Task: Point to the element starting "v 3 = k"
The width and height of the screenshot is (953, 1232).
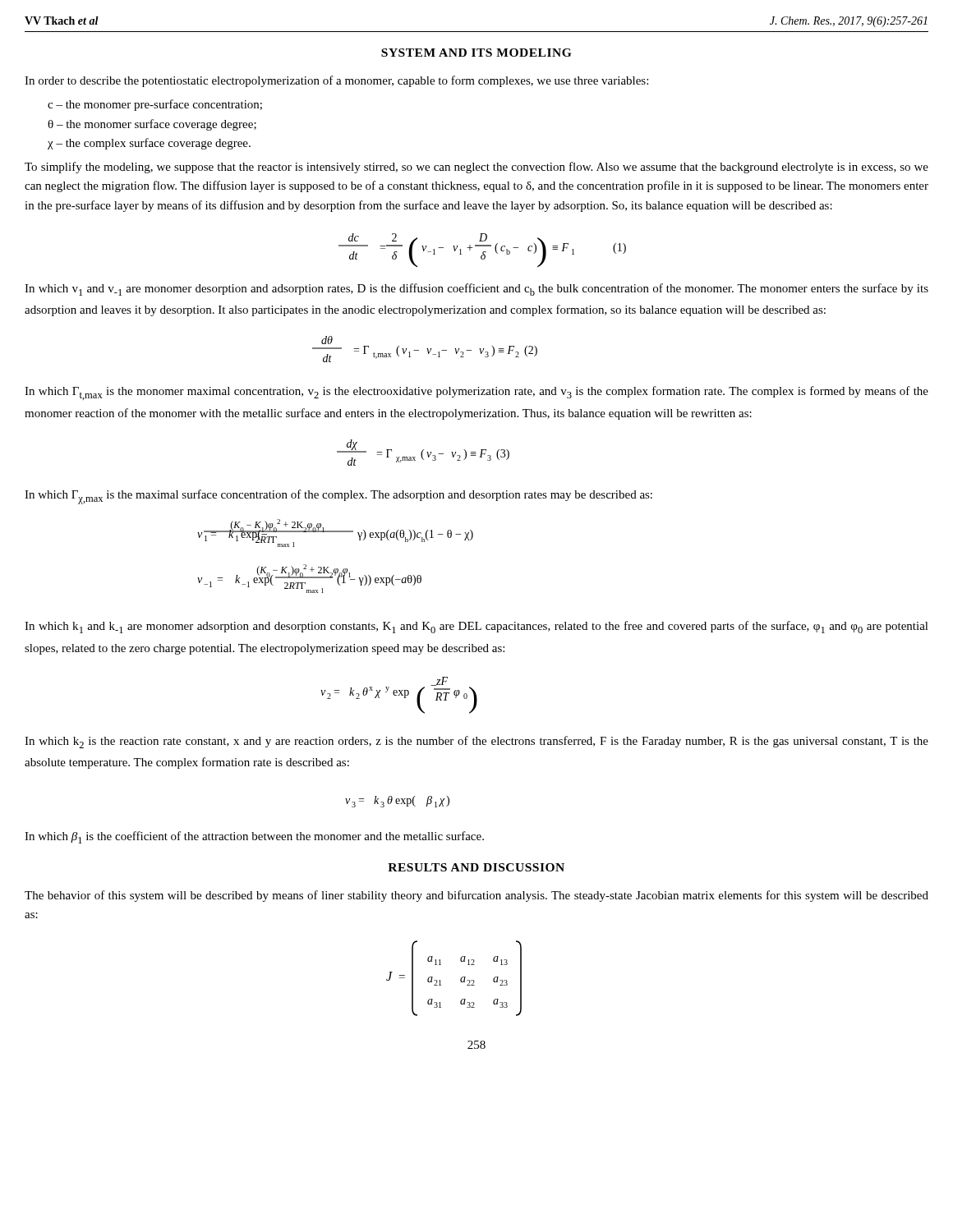Action: tap(397, 802)
